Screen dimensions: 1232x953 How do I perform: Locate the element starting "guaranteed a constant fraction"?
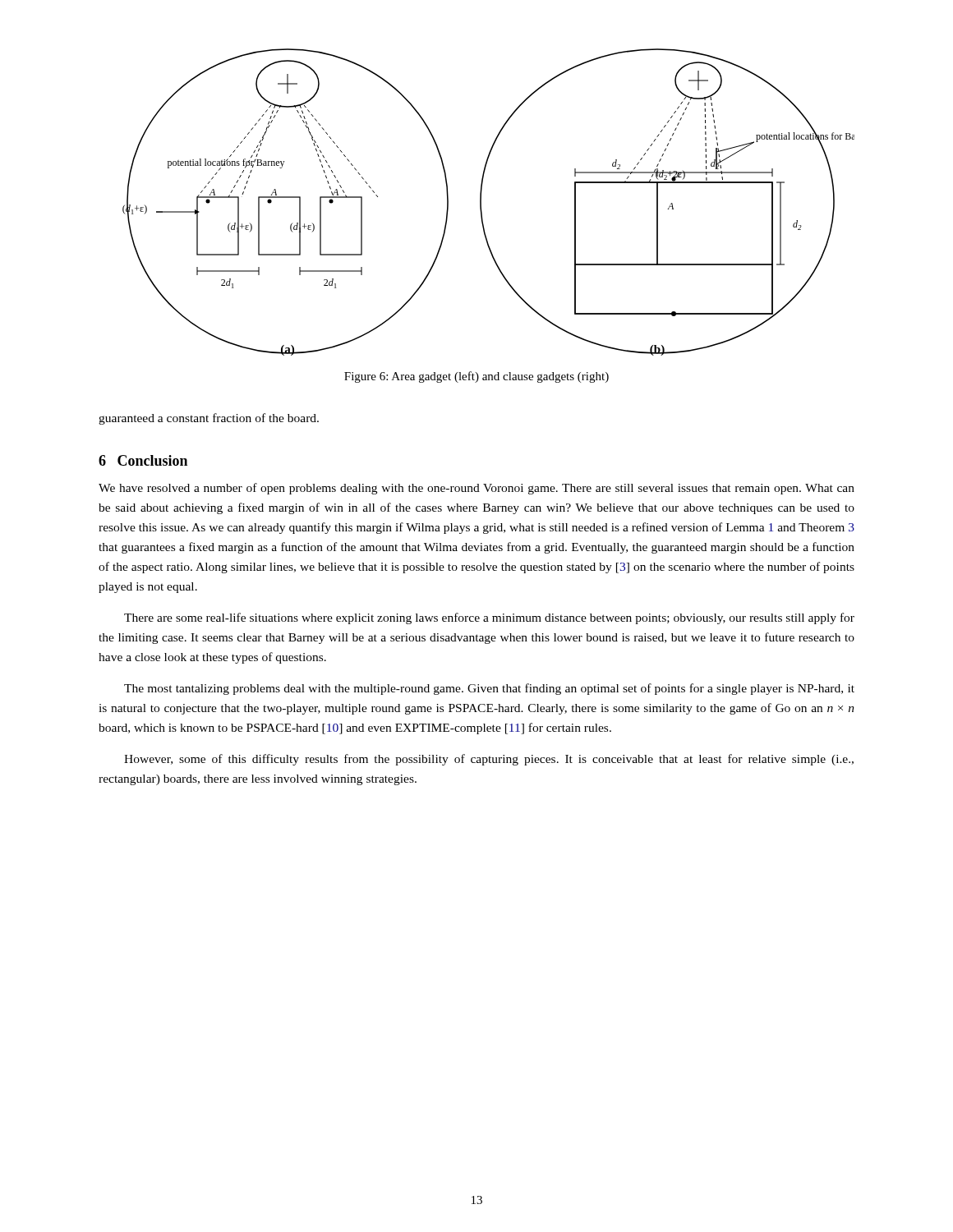(x=209, y=419)
